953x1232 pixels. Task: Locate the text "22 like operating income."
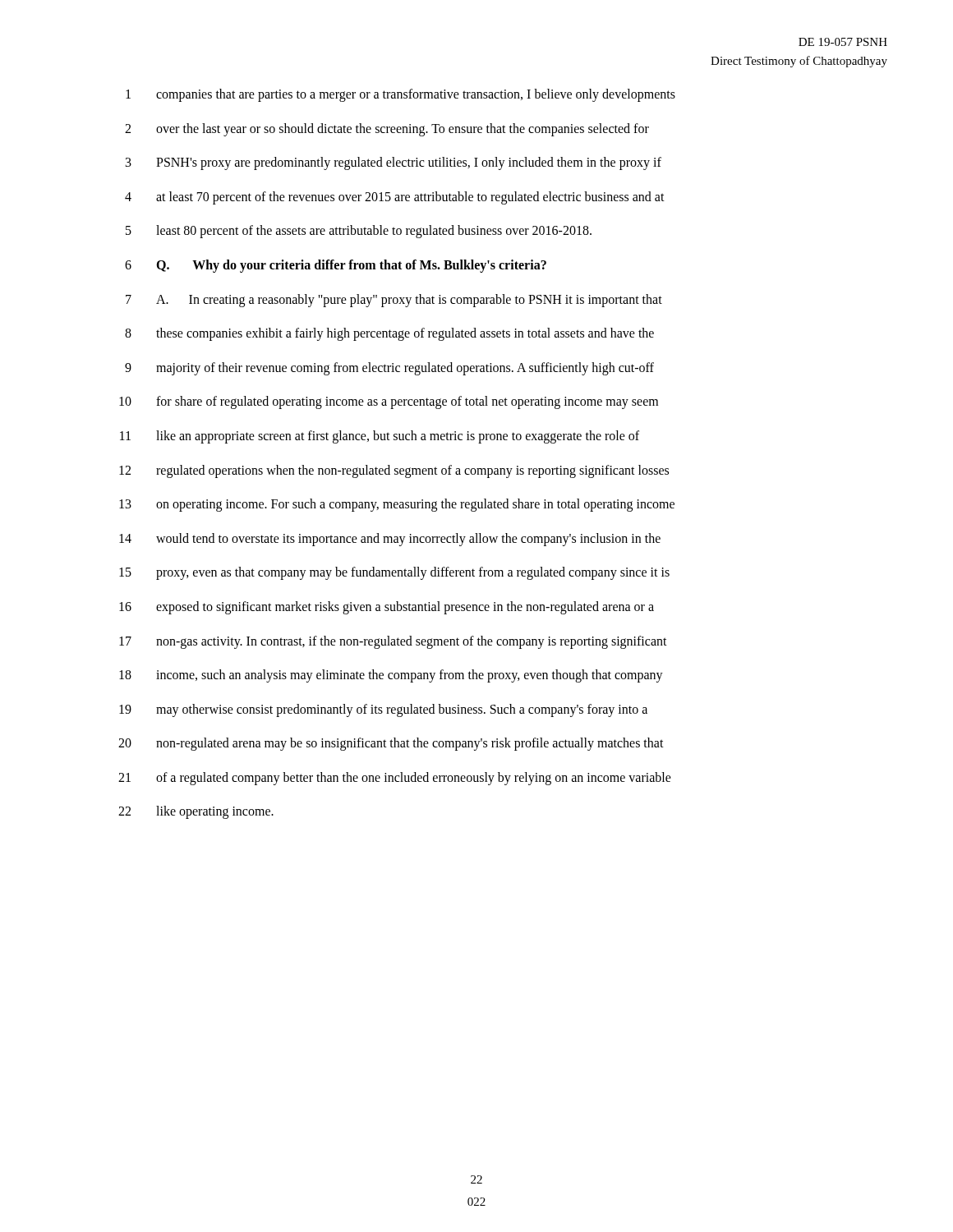coord(196,812)
